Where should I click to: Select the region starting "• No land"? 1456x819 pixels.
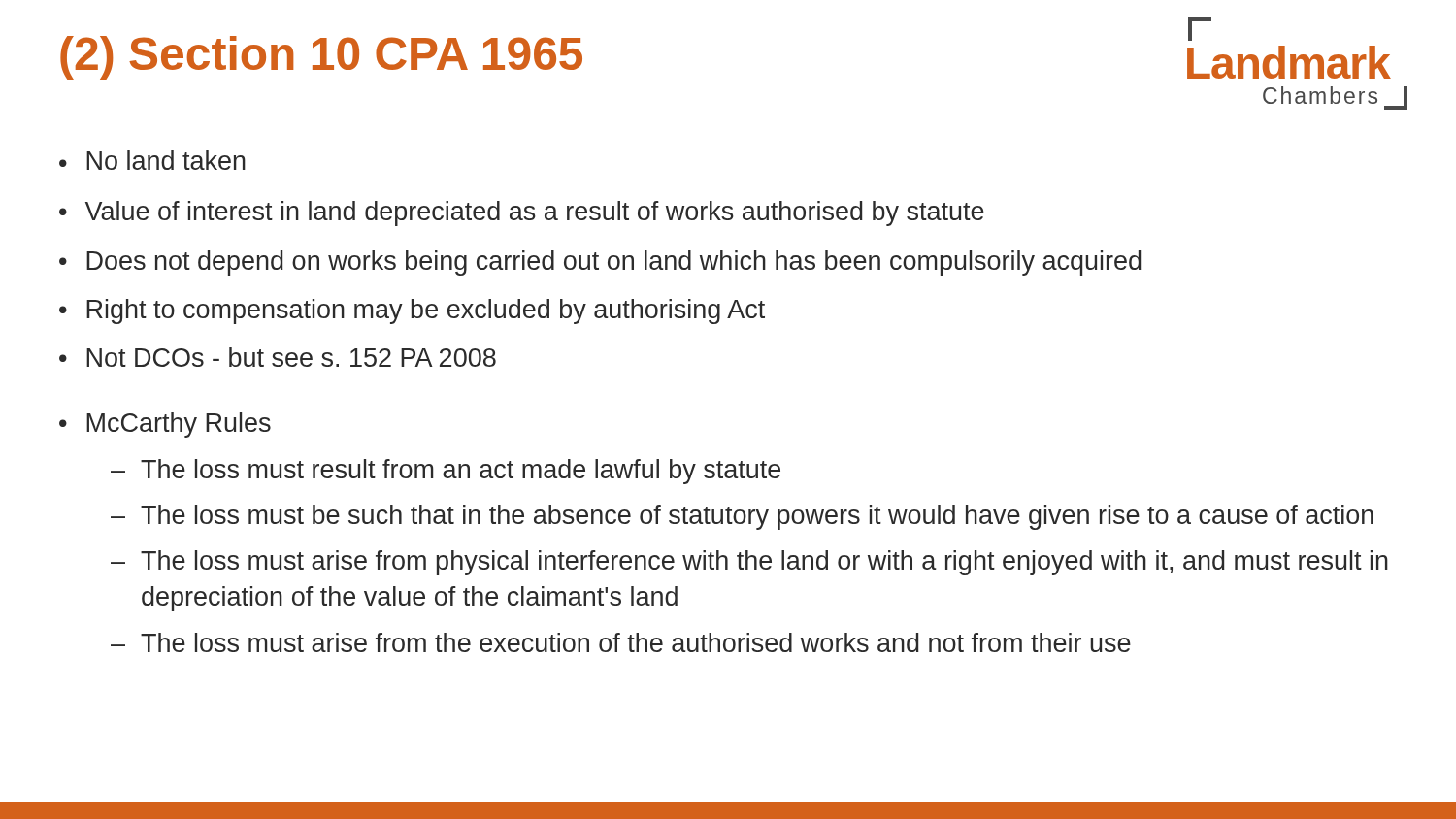(x=152, y=163)
